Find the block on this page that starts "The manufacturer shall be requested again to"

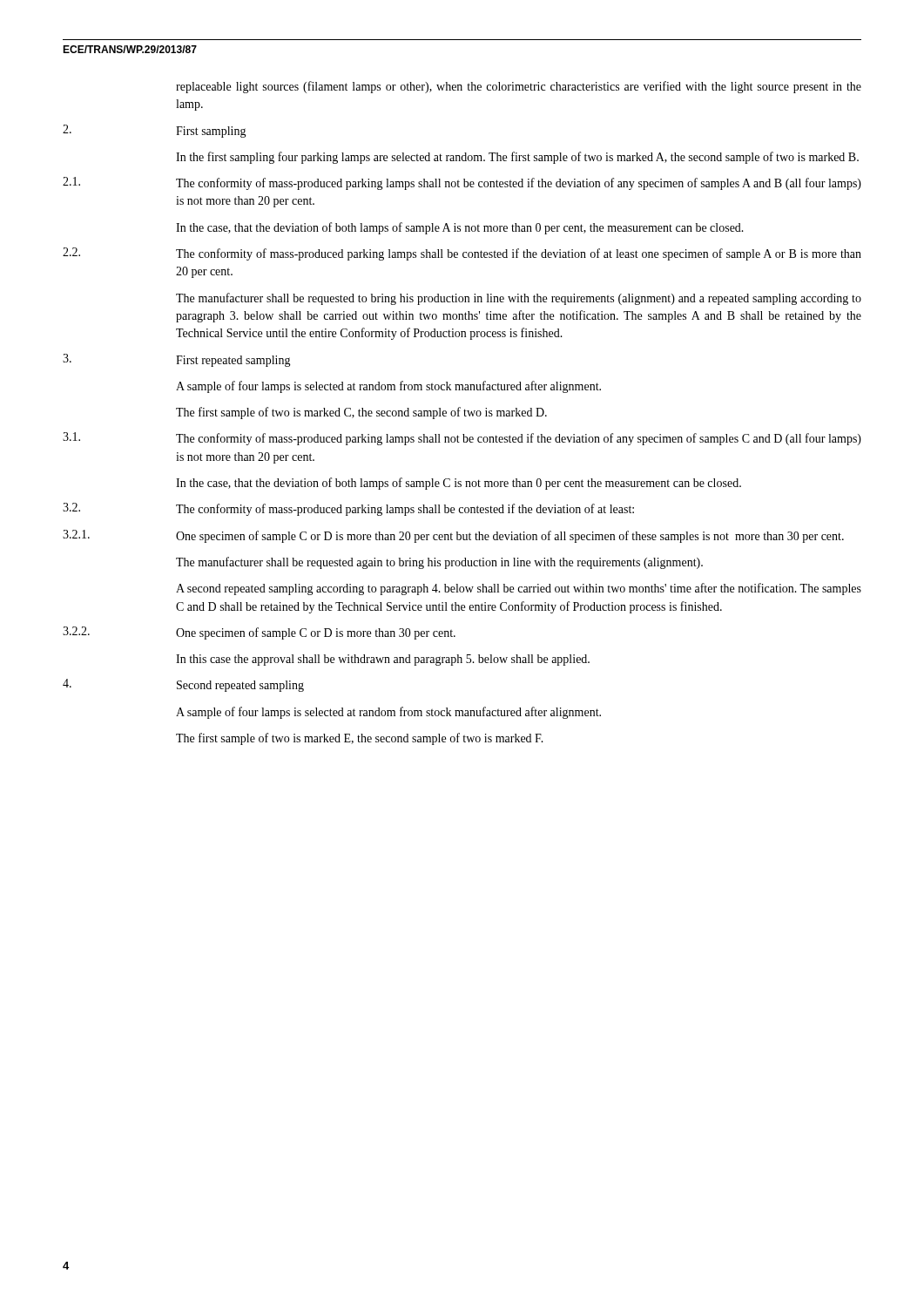(440, 562)
